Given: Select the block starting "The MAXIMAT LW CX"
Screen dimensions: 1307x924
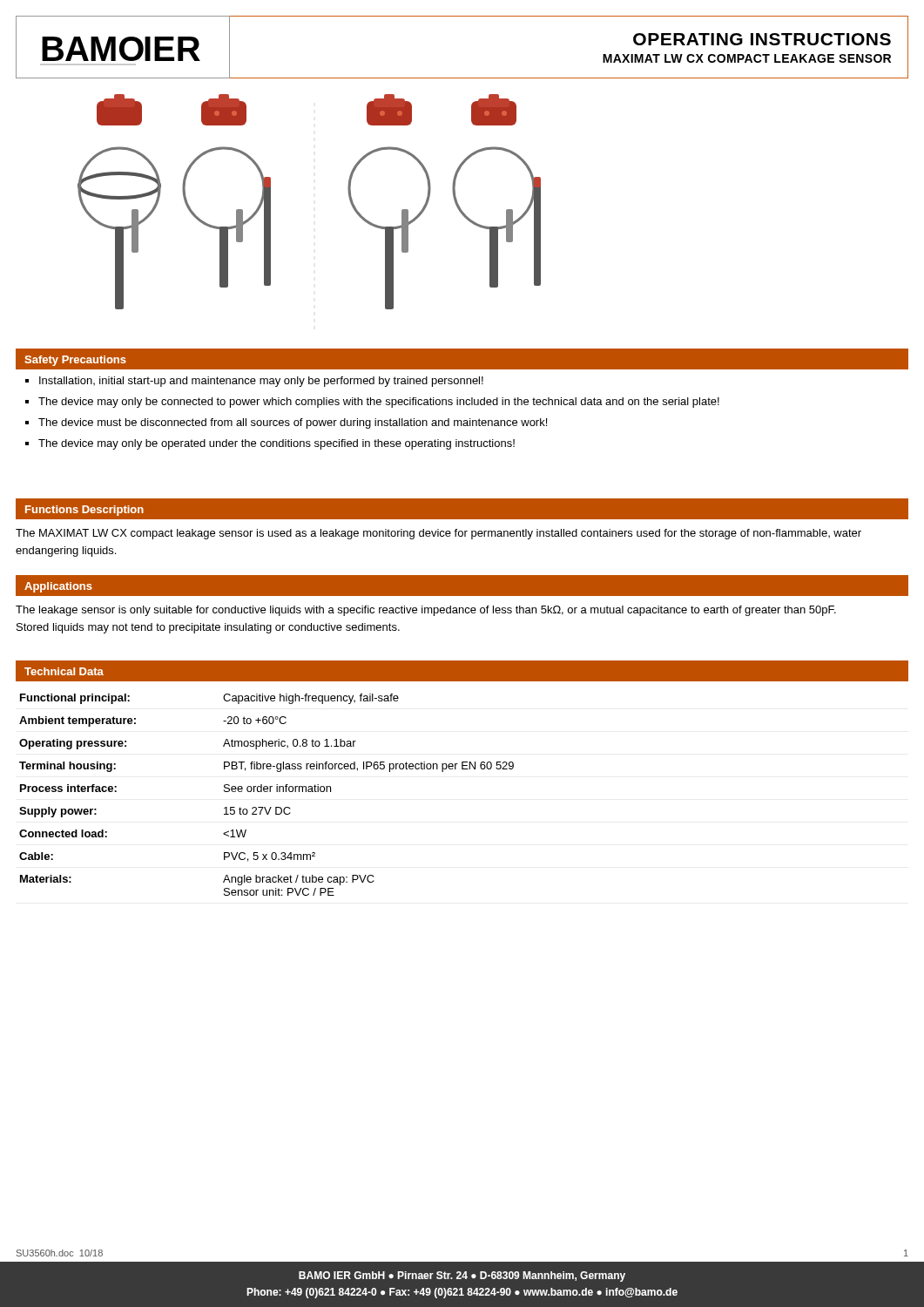Looking at the screenshot, I should coord(439,541).
